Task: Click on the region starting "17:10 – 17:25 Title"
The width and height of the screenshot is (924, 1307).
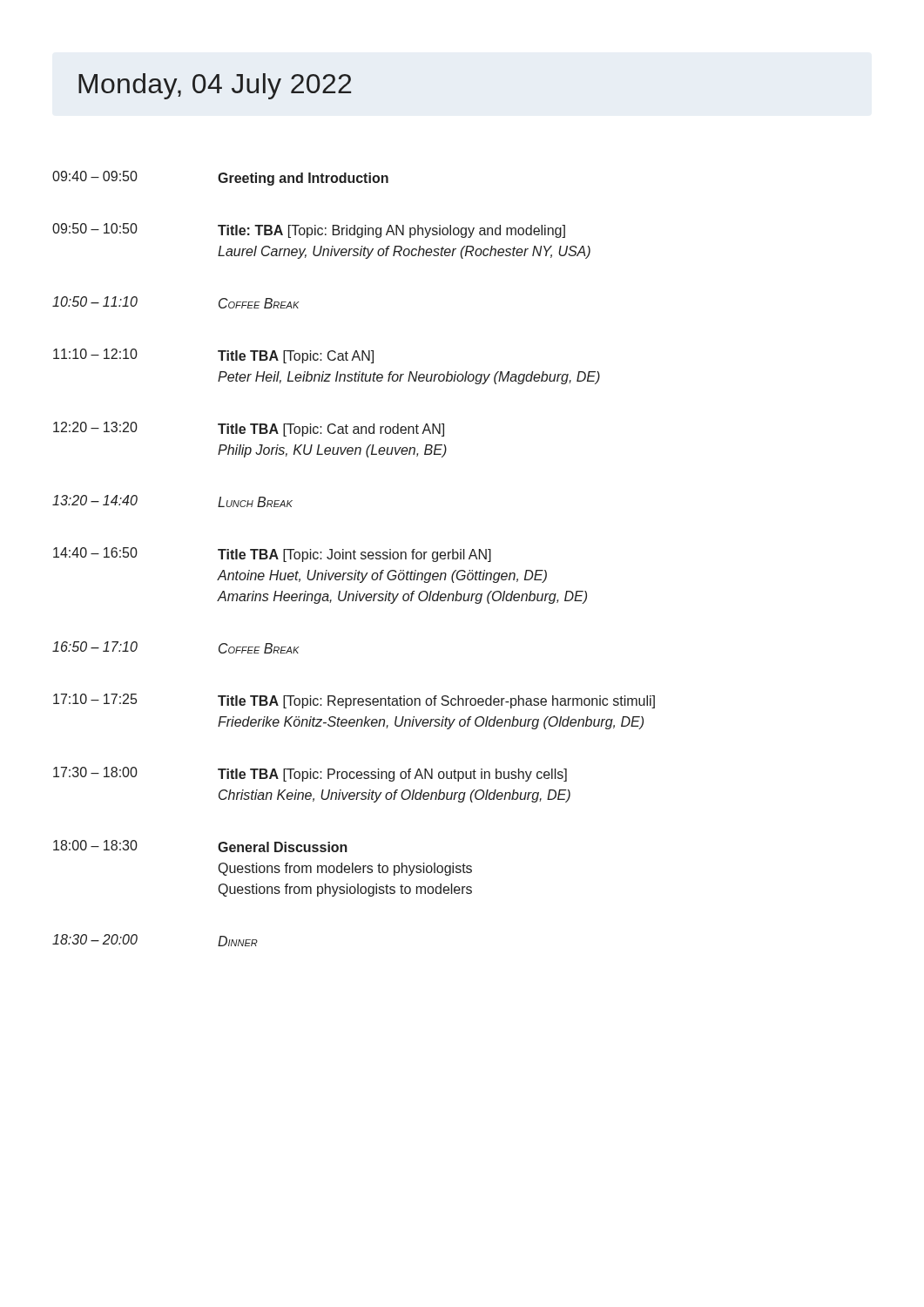Action: coord(462,712)
